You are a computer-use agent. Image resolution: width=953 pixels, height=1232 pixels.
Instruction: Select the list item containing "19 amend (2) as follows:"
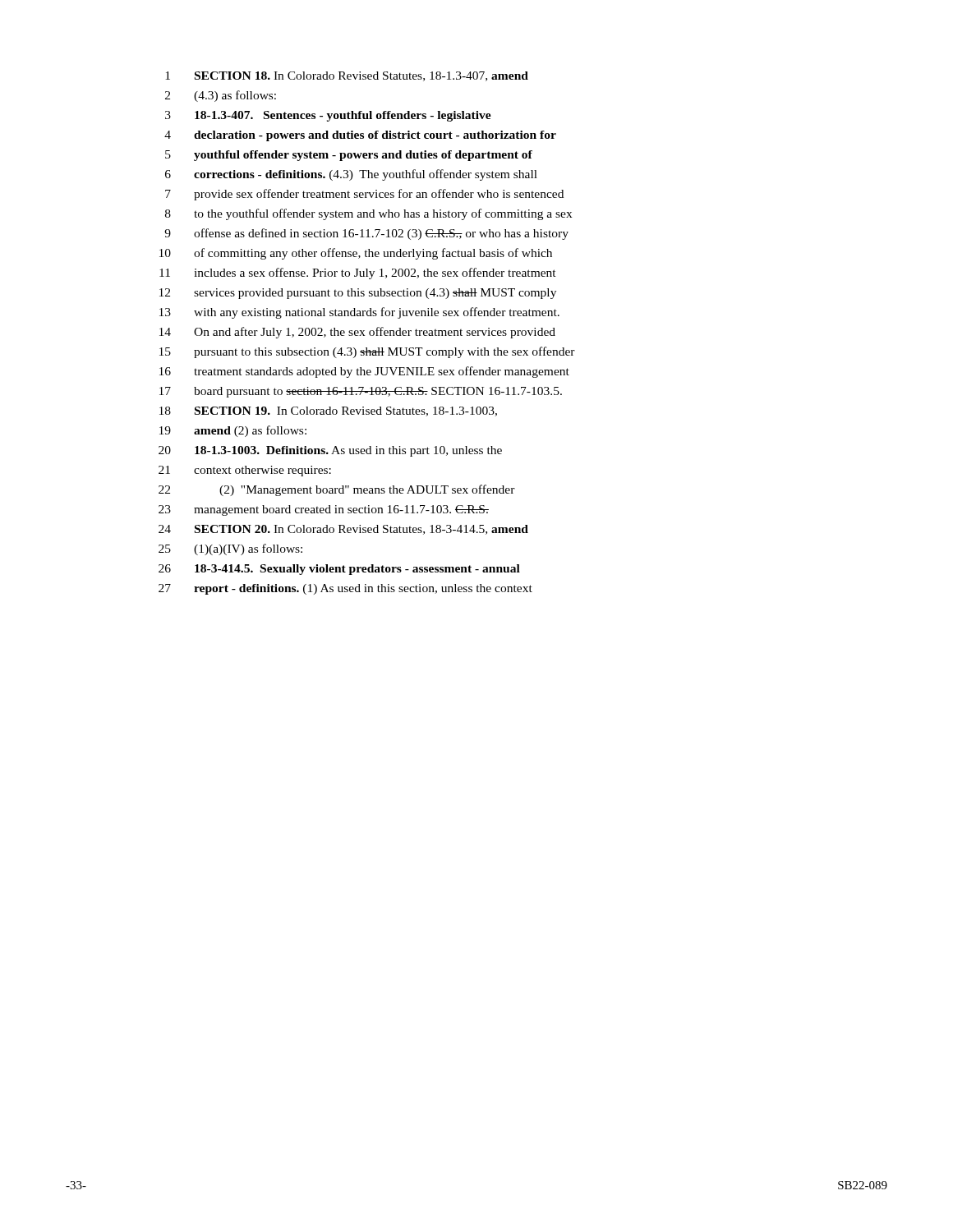click(x=233, y=431)
